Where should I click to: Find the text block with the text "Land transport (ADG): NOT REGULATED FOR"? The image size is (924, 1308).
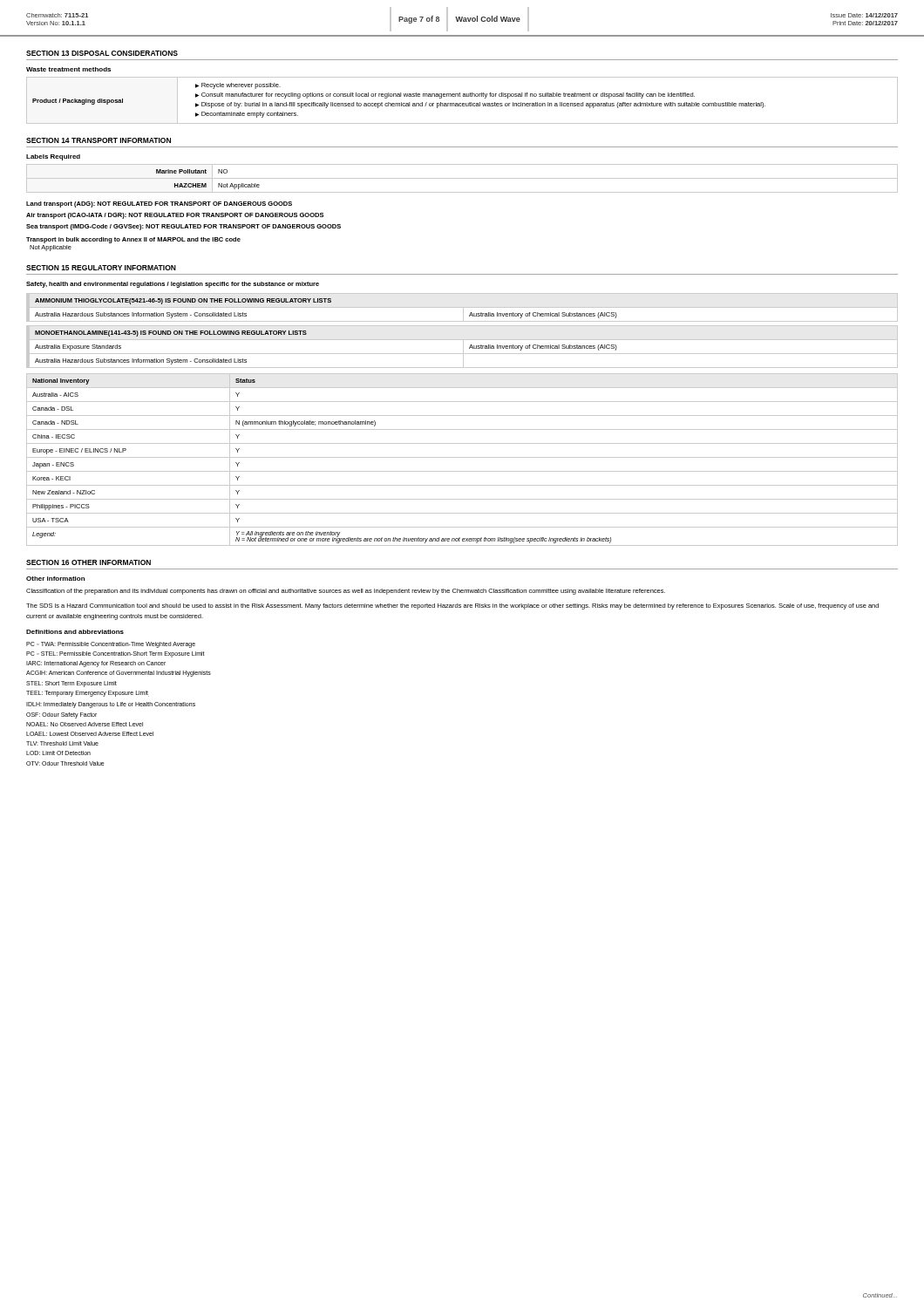coord(159,204)
